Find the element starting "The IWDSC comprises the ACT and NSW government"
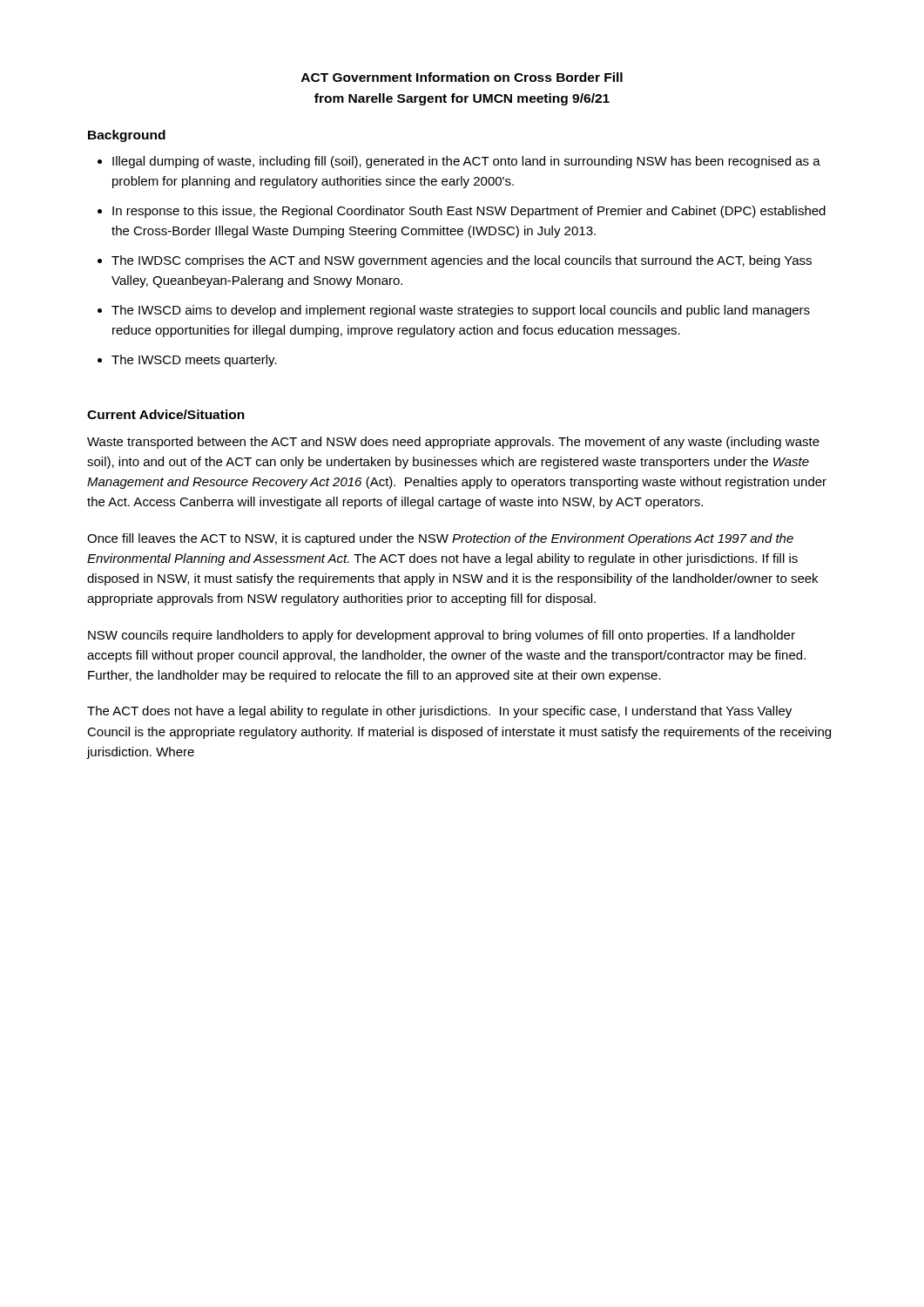Screen dimensions: 1307x924 462,270
